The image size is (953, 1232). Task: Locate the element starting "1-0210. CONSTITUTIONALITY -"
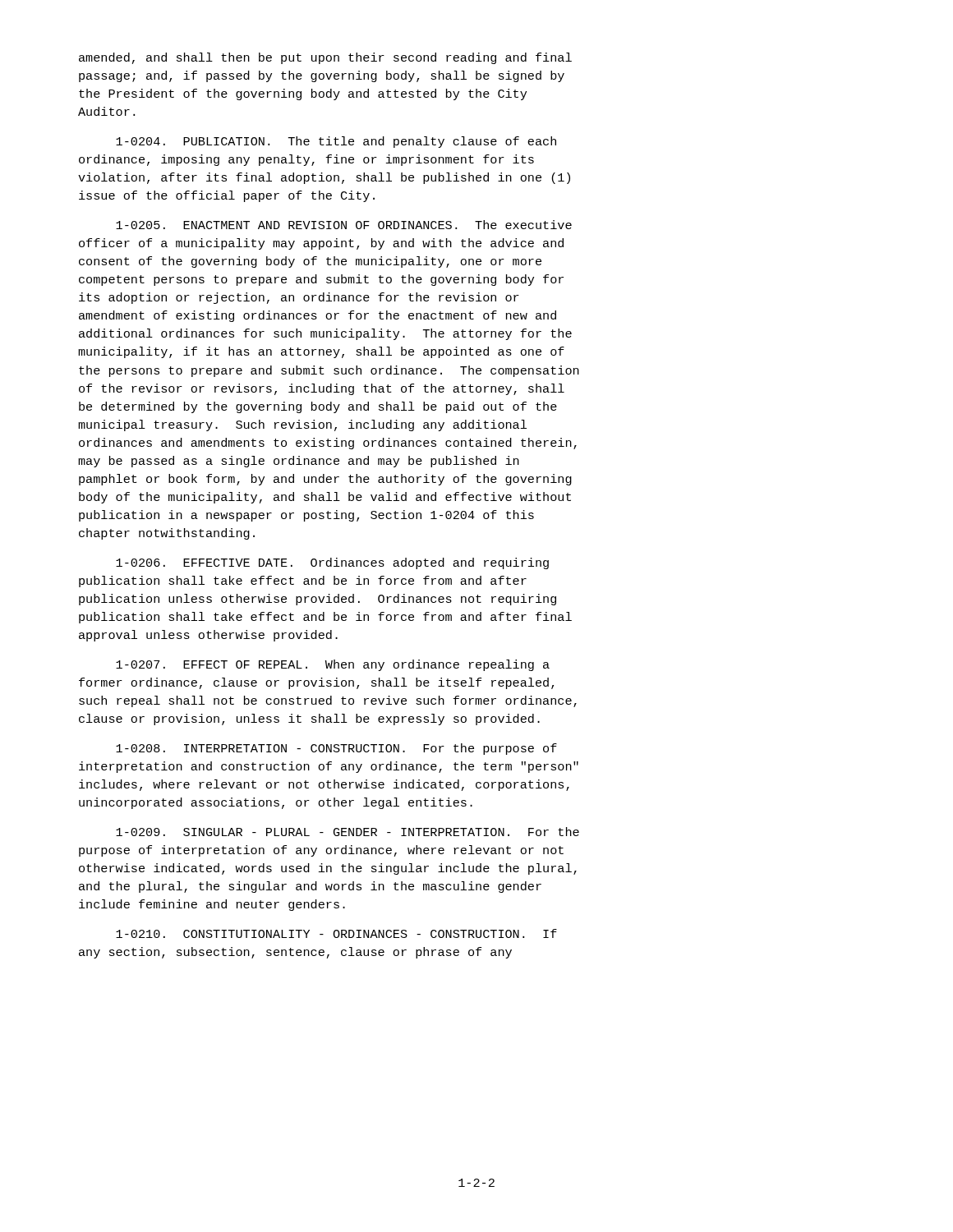click(x=318, y=944)
